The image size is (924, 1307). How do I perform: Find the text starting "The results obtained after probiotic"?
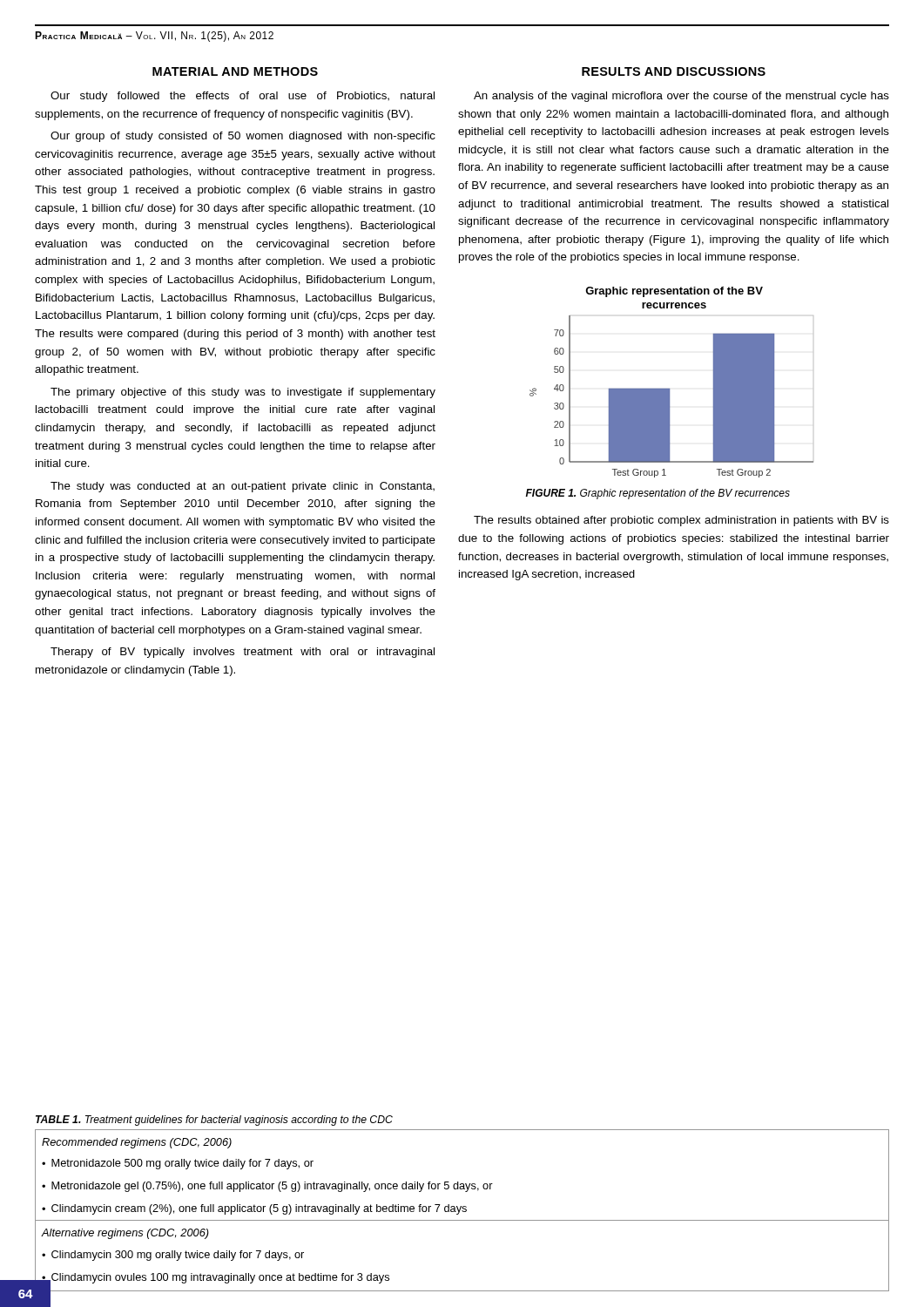(x=674, y=548)
